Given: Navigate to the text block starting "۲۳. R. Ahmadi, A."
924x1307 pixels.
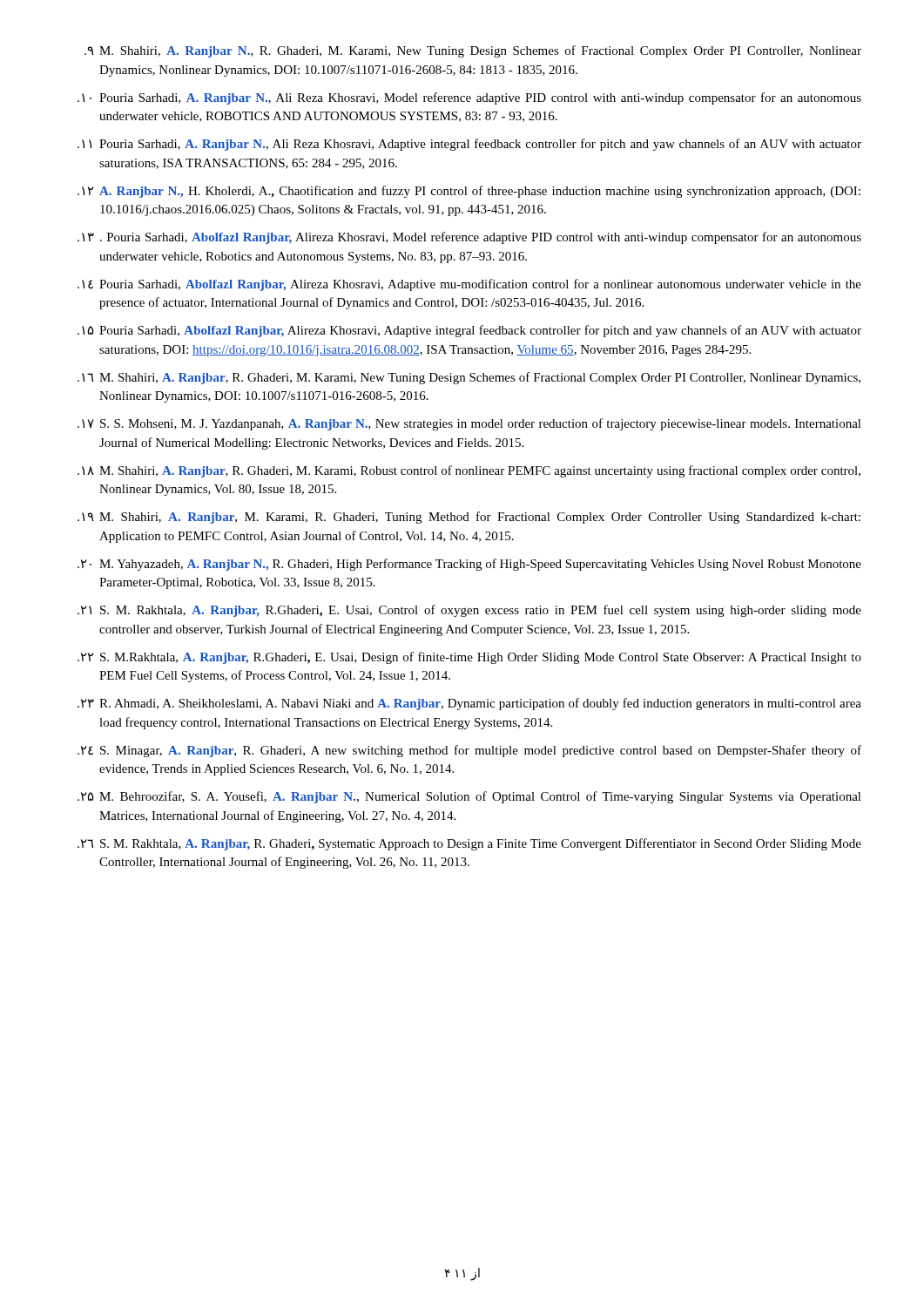Looking at the screenshot, I should (462, 713).
